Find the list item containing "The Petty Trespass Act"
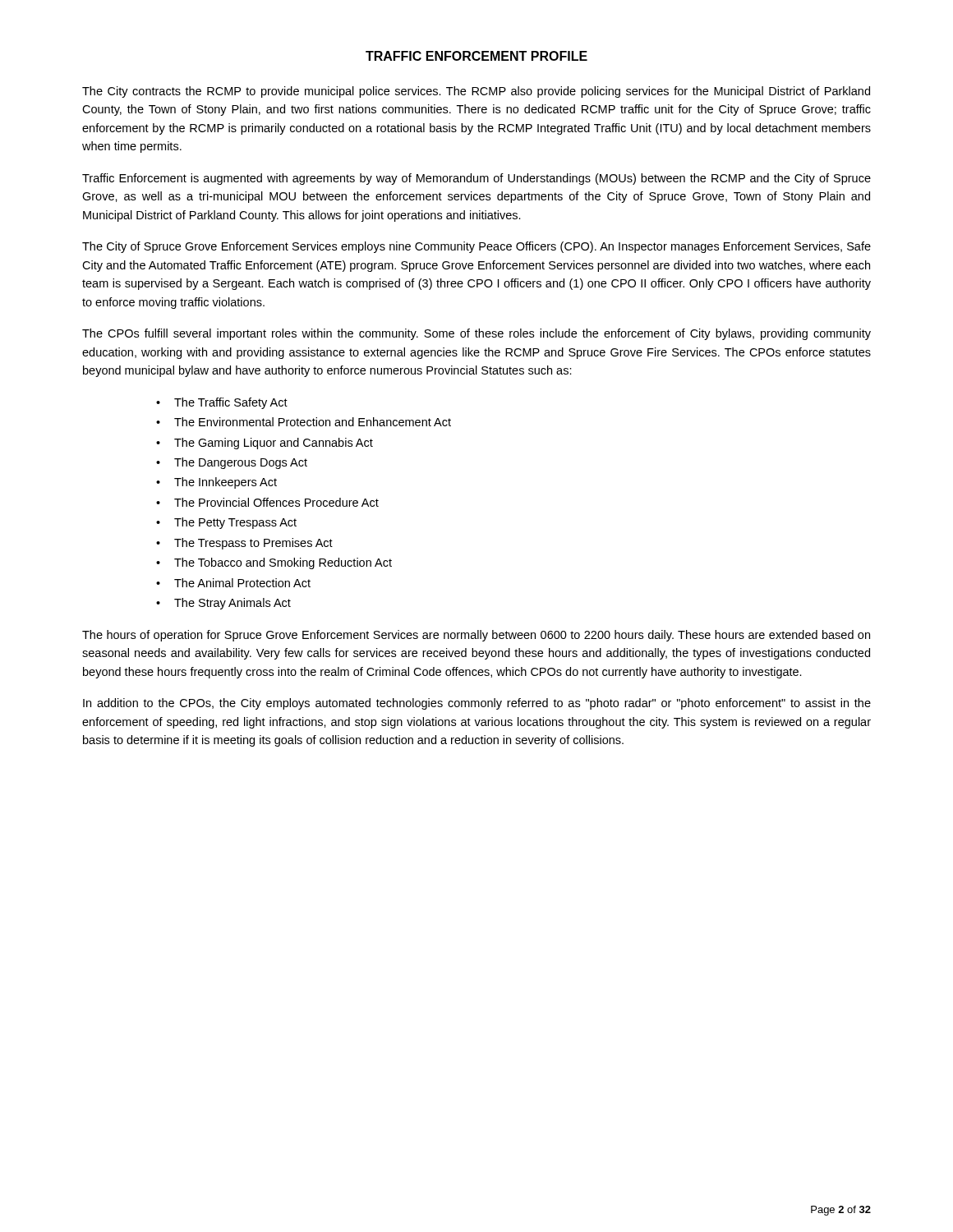This screenshot has width=953, height=1232. 235,523
